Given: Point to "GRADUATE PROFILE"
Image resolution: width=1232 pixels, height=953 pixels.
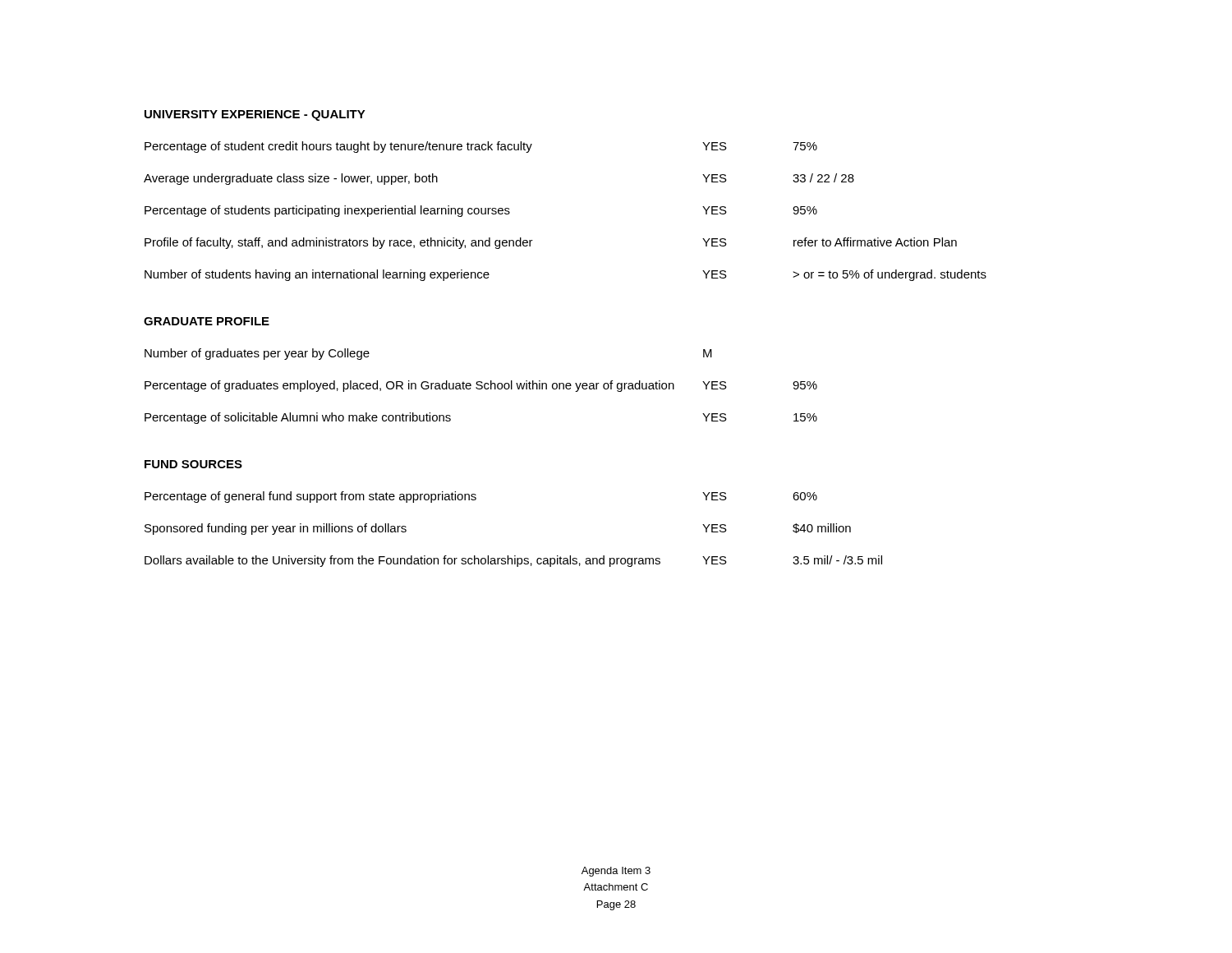Looking at the screenshot, I should (x=207, y=321).
